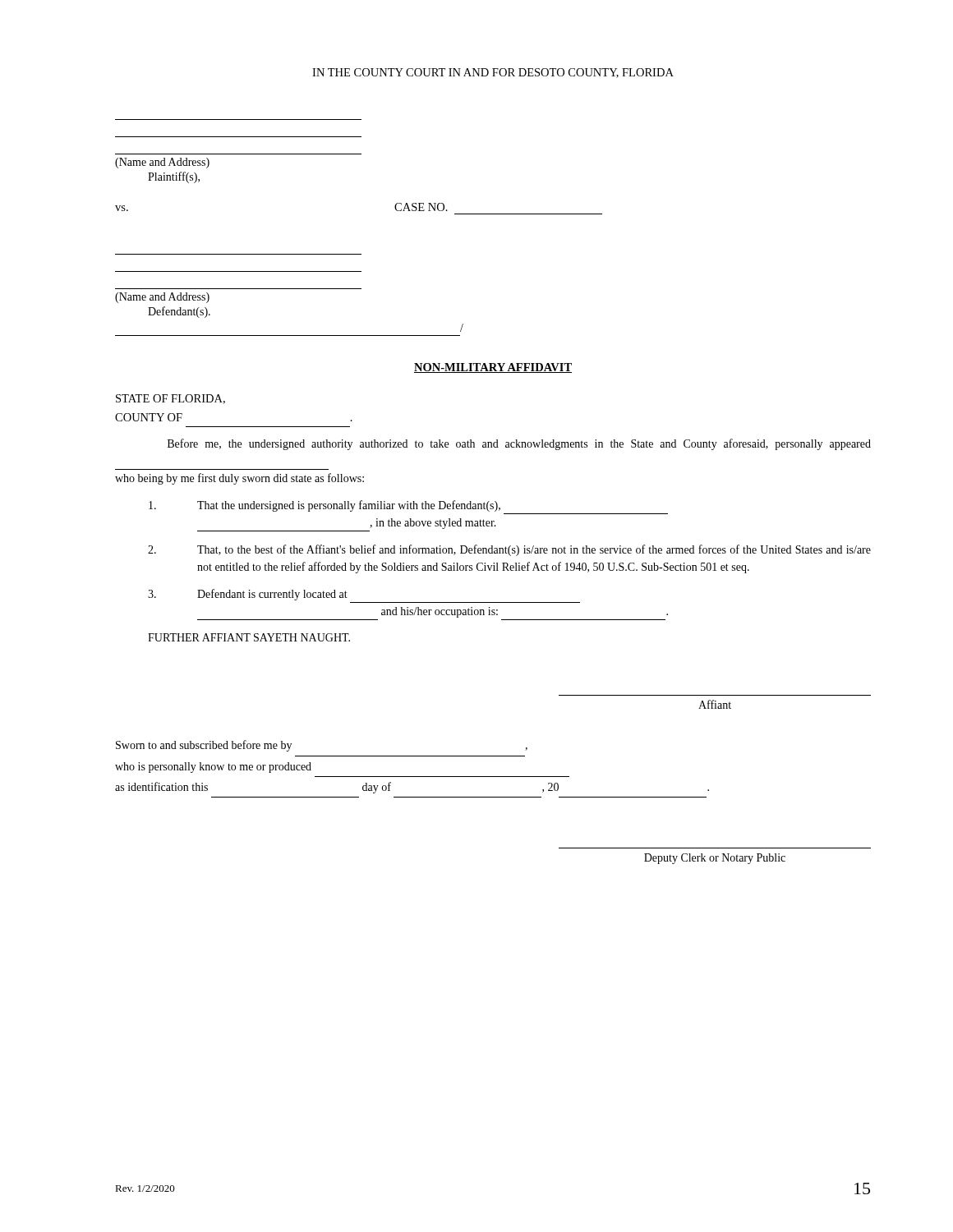
Task: Select the text that says "(Name and Address) Defendant(s). /"
Action: pyautogui.click(x=162, y=298)
